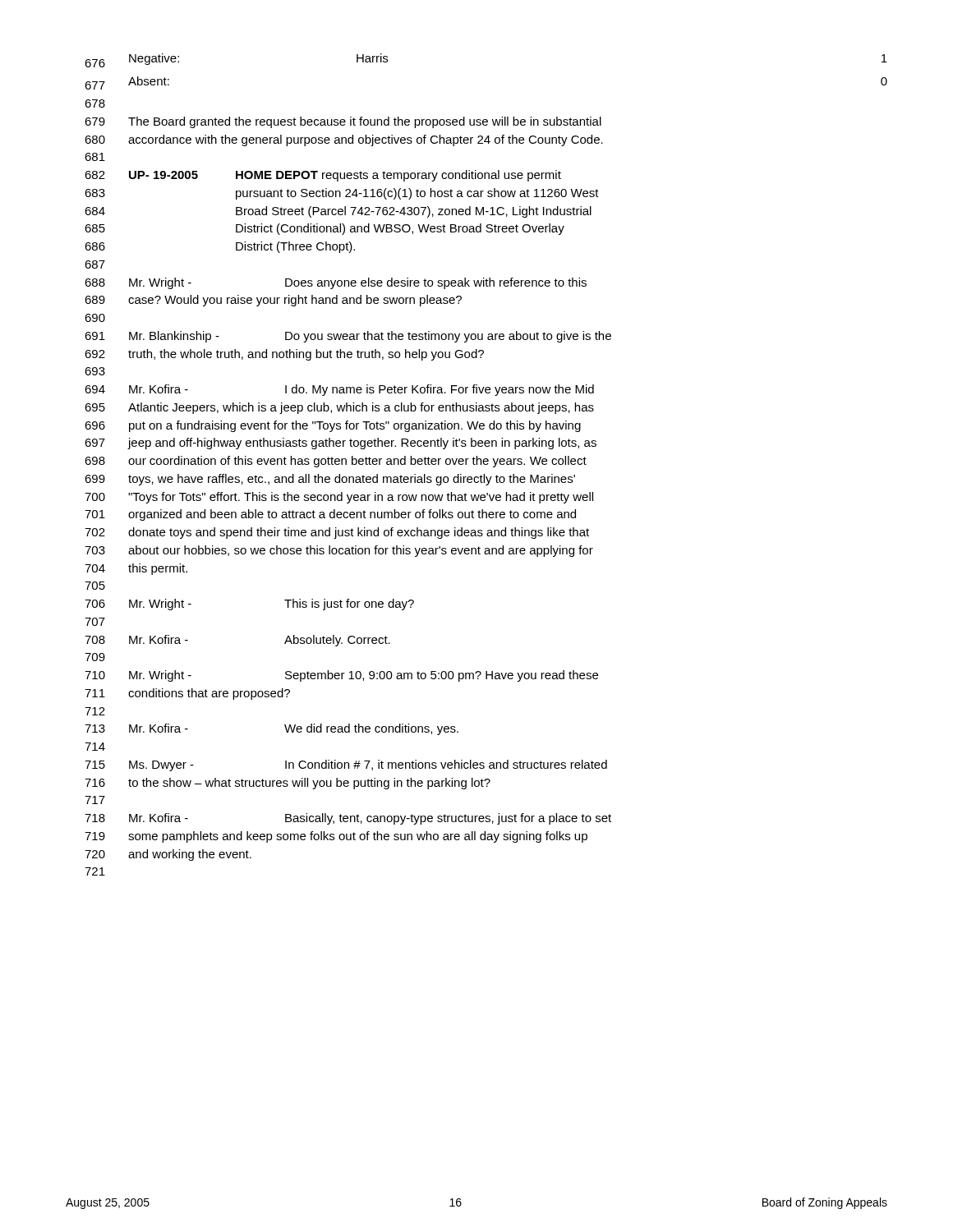Select the passage starting "677 Absent: 0"
Image resolution: width=953 pixels, height=1232 pixels.
click(146, 83)
